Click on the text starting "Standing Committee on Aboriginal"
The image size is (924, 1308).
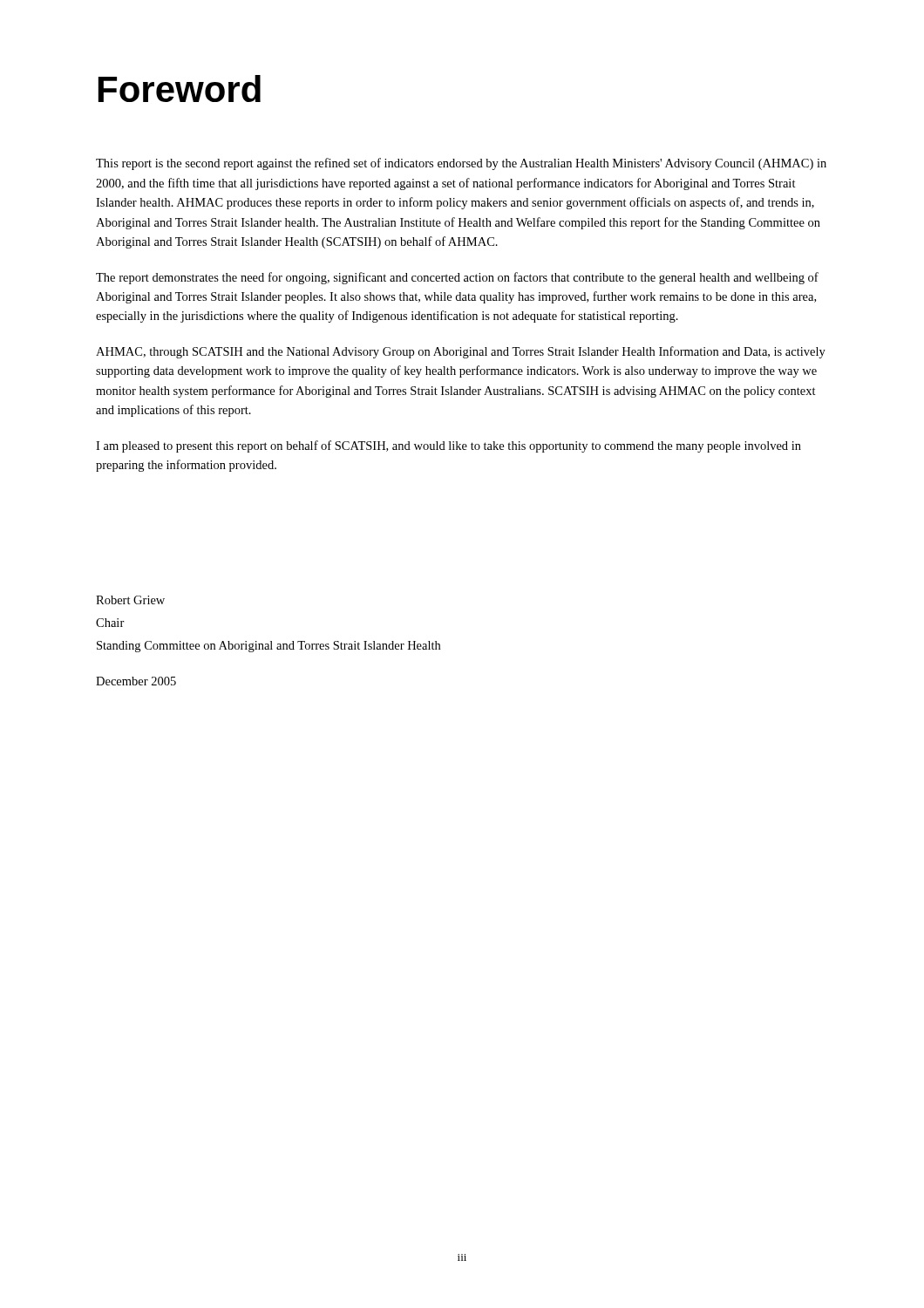pos(268,645)
